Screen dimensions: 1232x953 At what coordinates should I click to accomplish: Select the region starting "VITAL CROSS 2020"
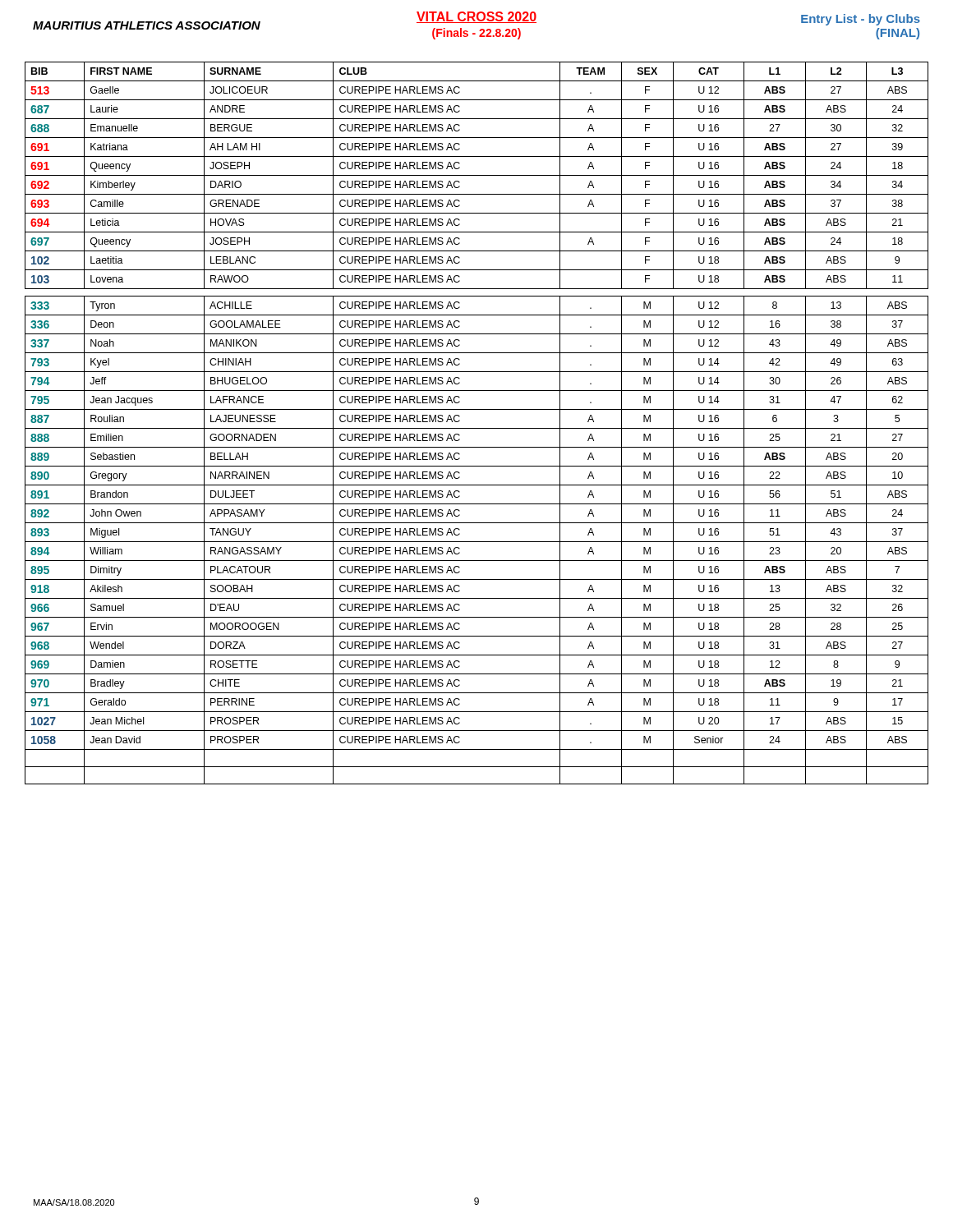(x=476, y=25)
